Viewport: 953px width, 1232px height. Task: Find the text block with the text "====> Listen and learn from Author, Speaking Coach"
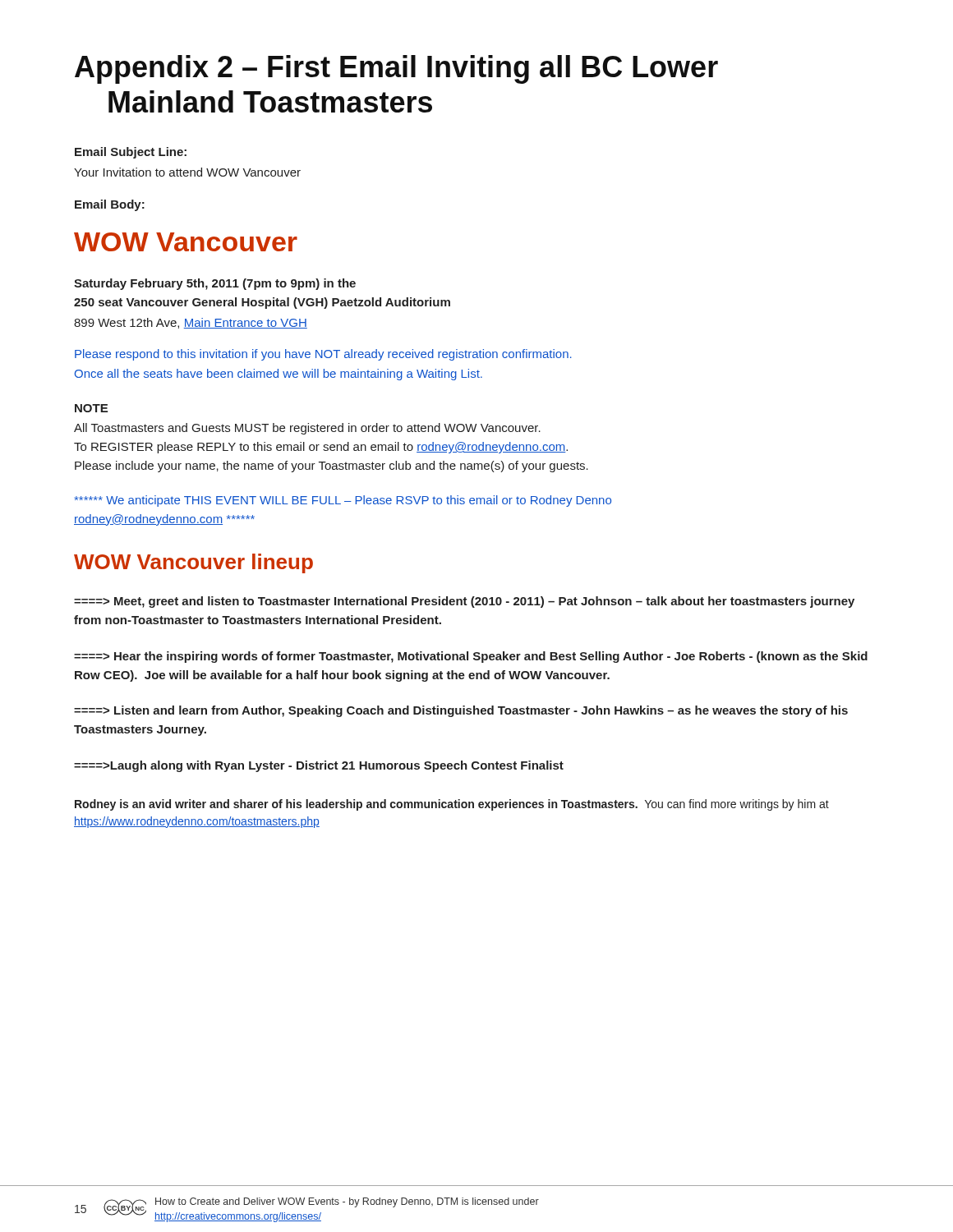point(461,720)
